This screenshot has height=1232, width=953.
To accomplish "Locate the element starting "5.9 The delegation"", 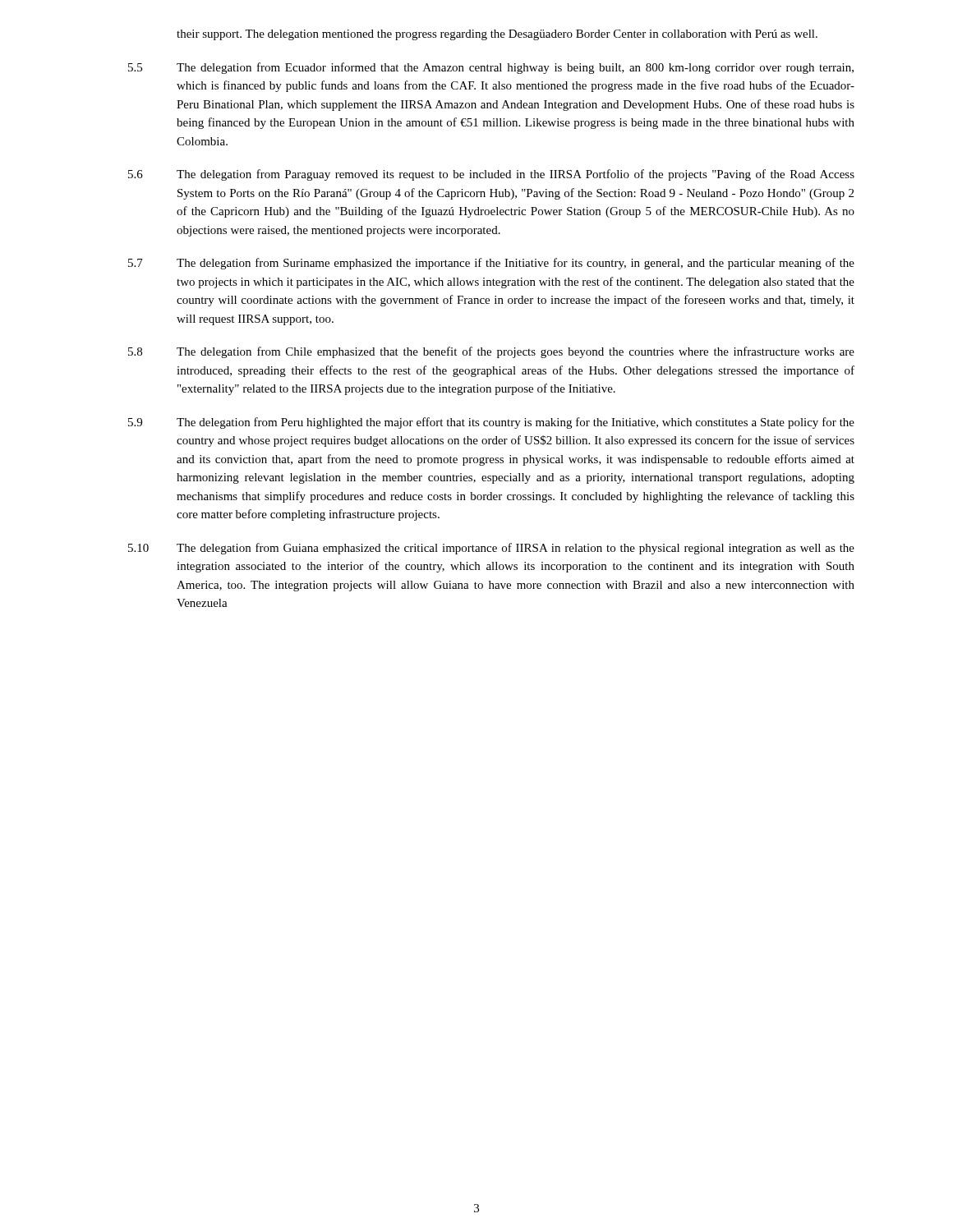I will point(491,468).
